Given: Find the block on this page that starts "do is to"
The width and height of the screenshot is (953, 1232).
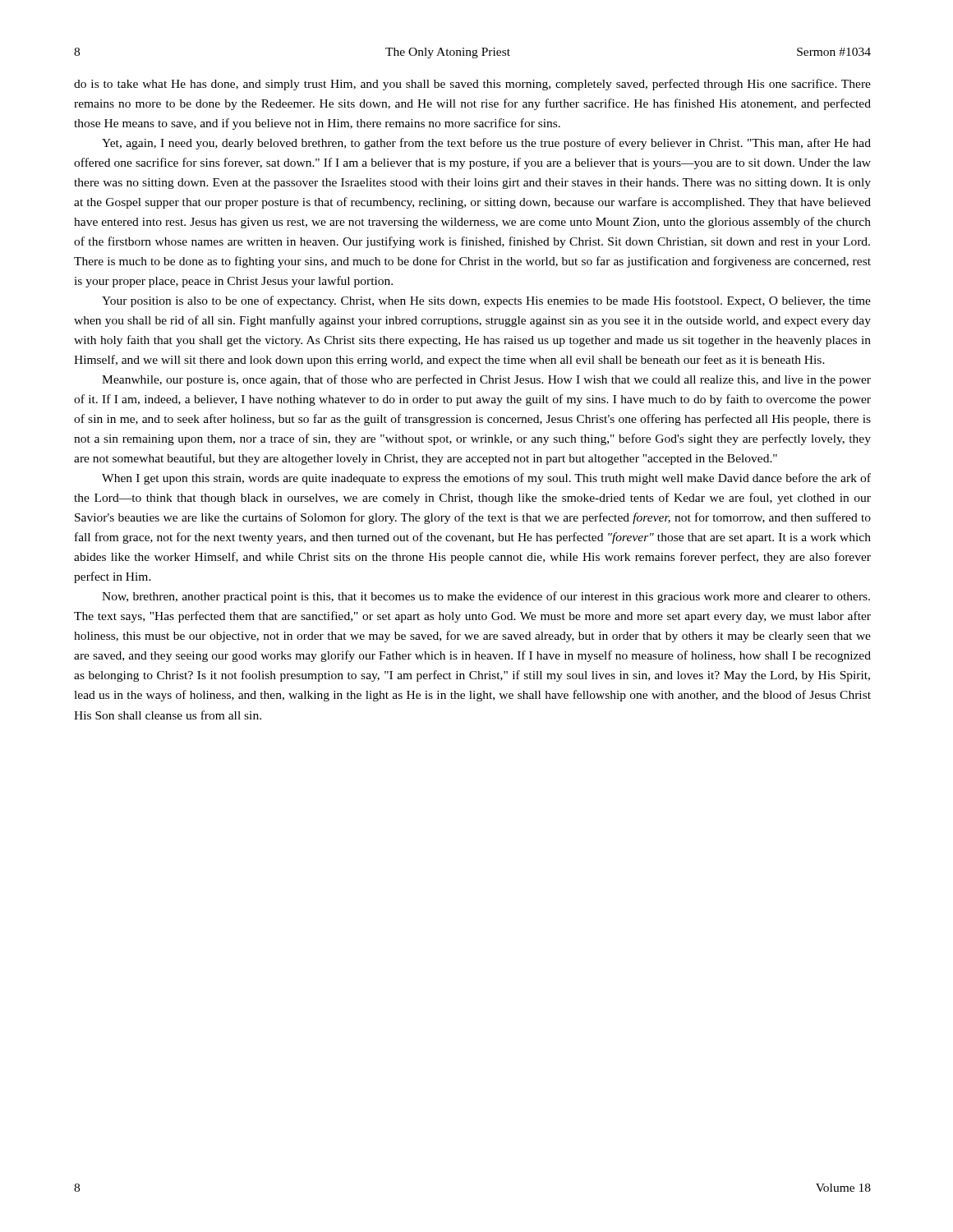Looking at the screenshot, I should [x=472, y=103].
